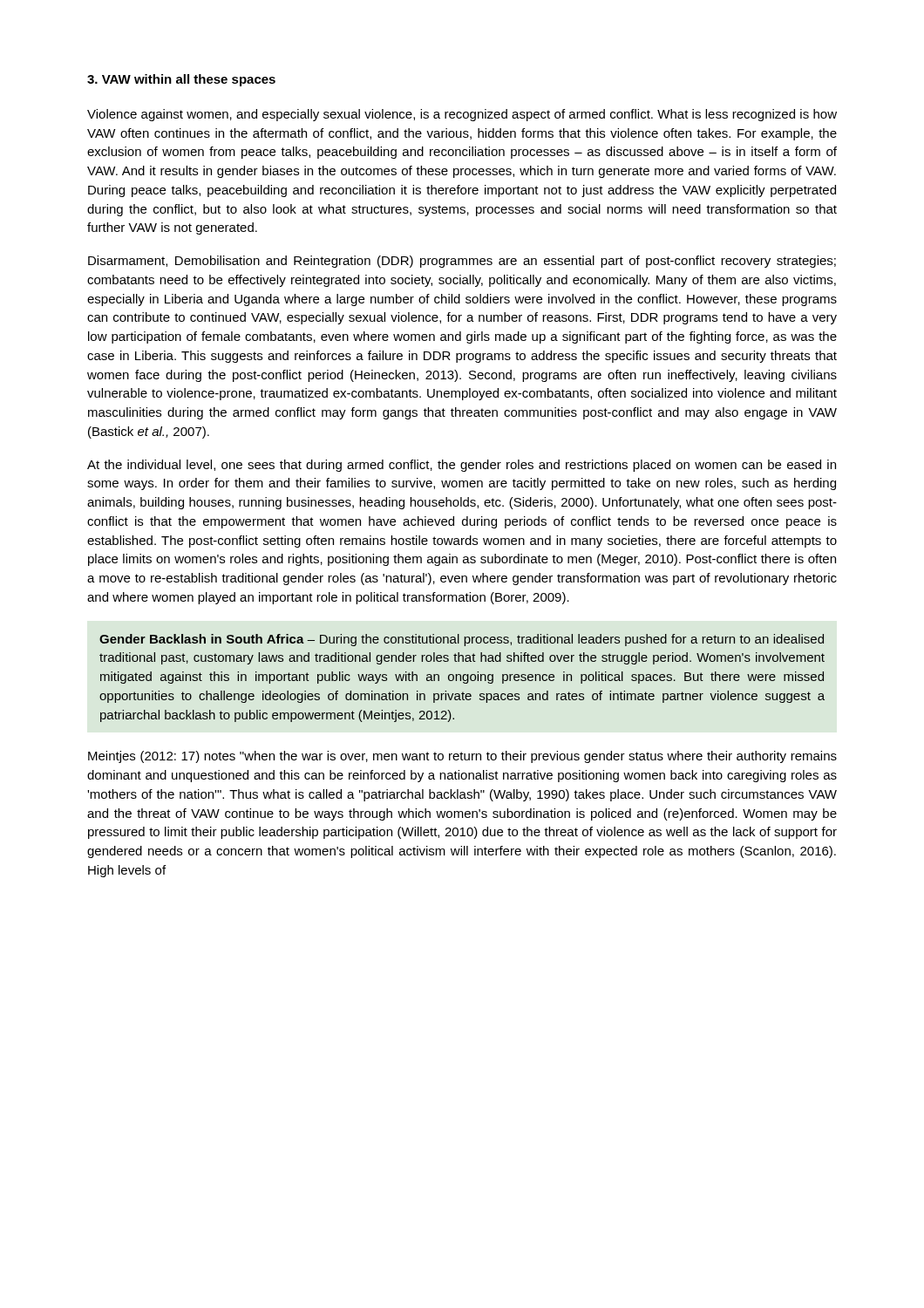Navigate to the element starting "3. VAW within all these spaces"
The image size is (924, 1308).
click(182, 79)
